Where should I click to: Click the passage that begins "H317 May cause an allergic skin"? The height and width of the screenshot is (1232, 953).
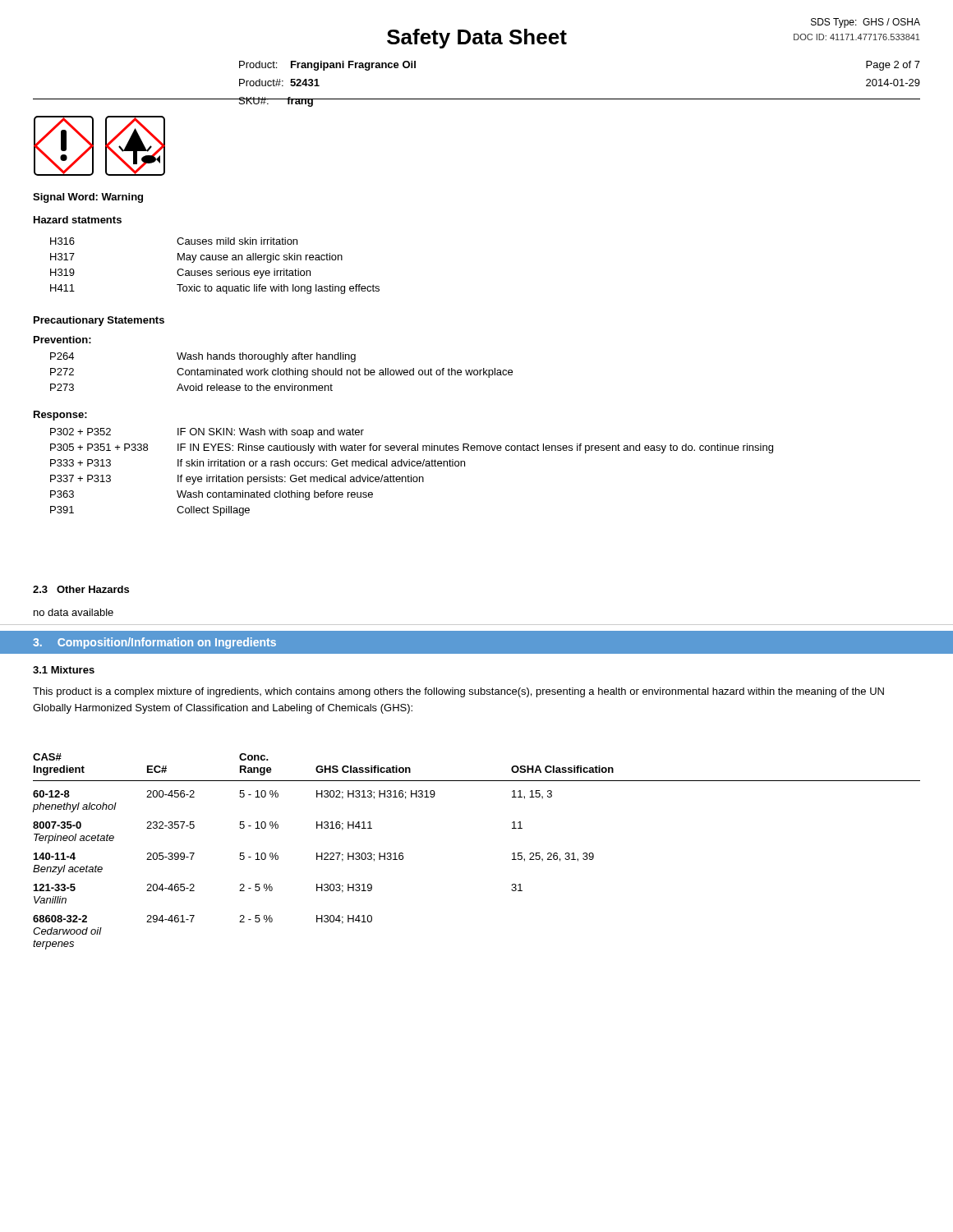196,258
